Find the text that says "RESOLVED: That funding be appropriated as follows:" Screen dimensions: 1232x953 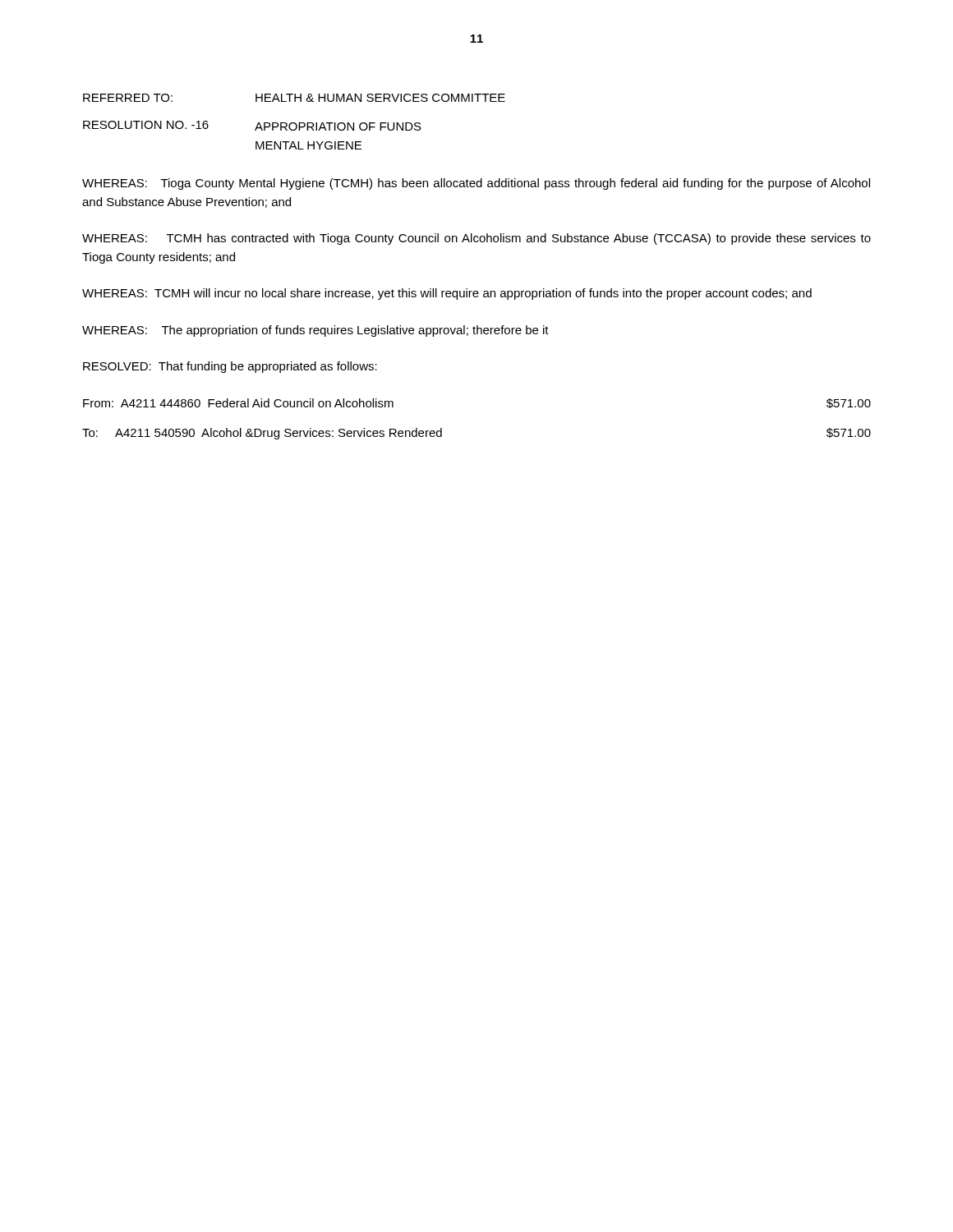click(x=230, y=366)
